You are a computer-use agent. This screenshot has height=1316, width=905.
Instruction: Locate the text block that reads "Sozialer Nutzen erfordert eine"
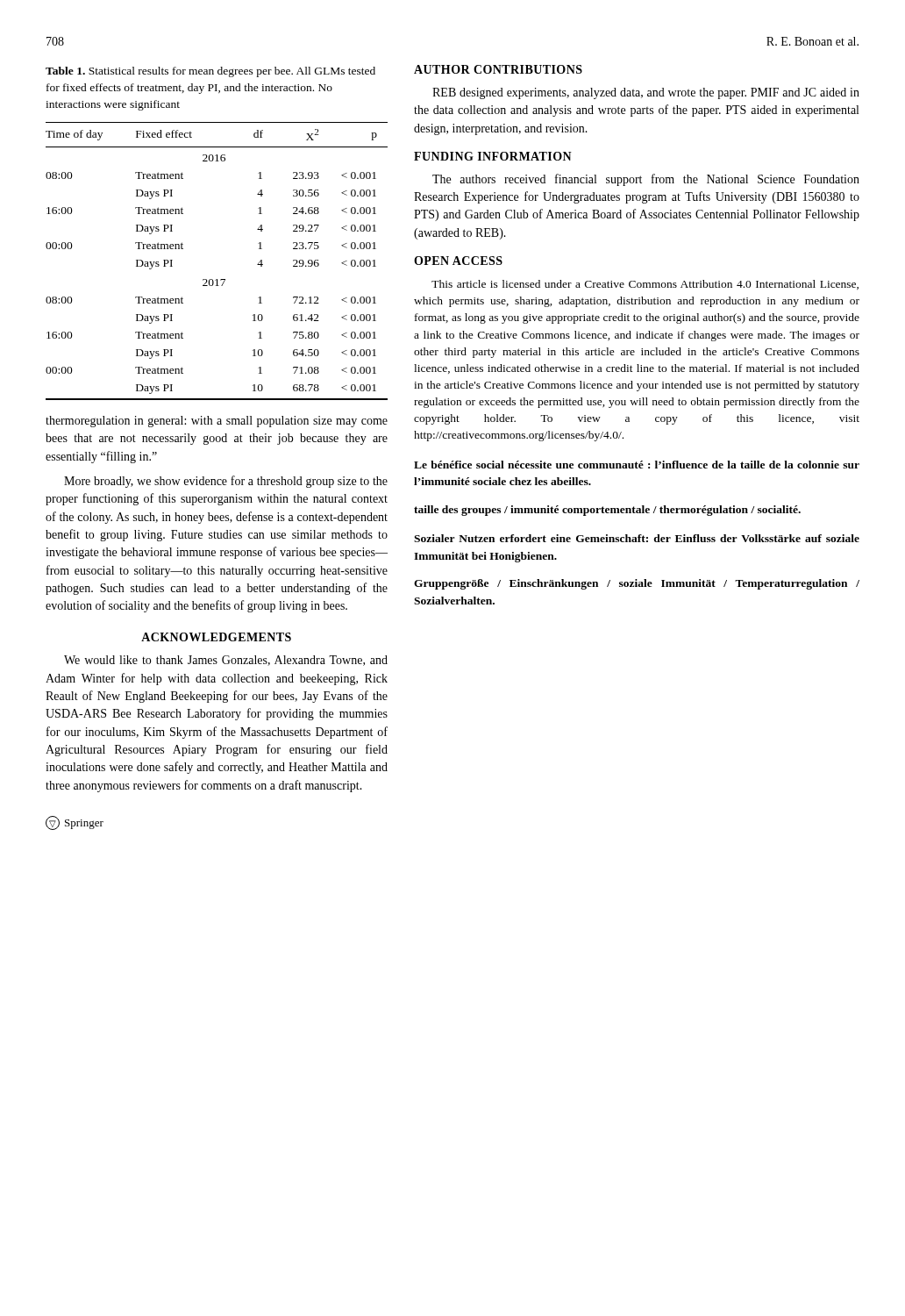click(637, 547)
